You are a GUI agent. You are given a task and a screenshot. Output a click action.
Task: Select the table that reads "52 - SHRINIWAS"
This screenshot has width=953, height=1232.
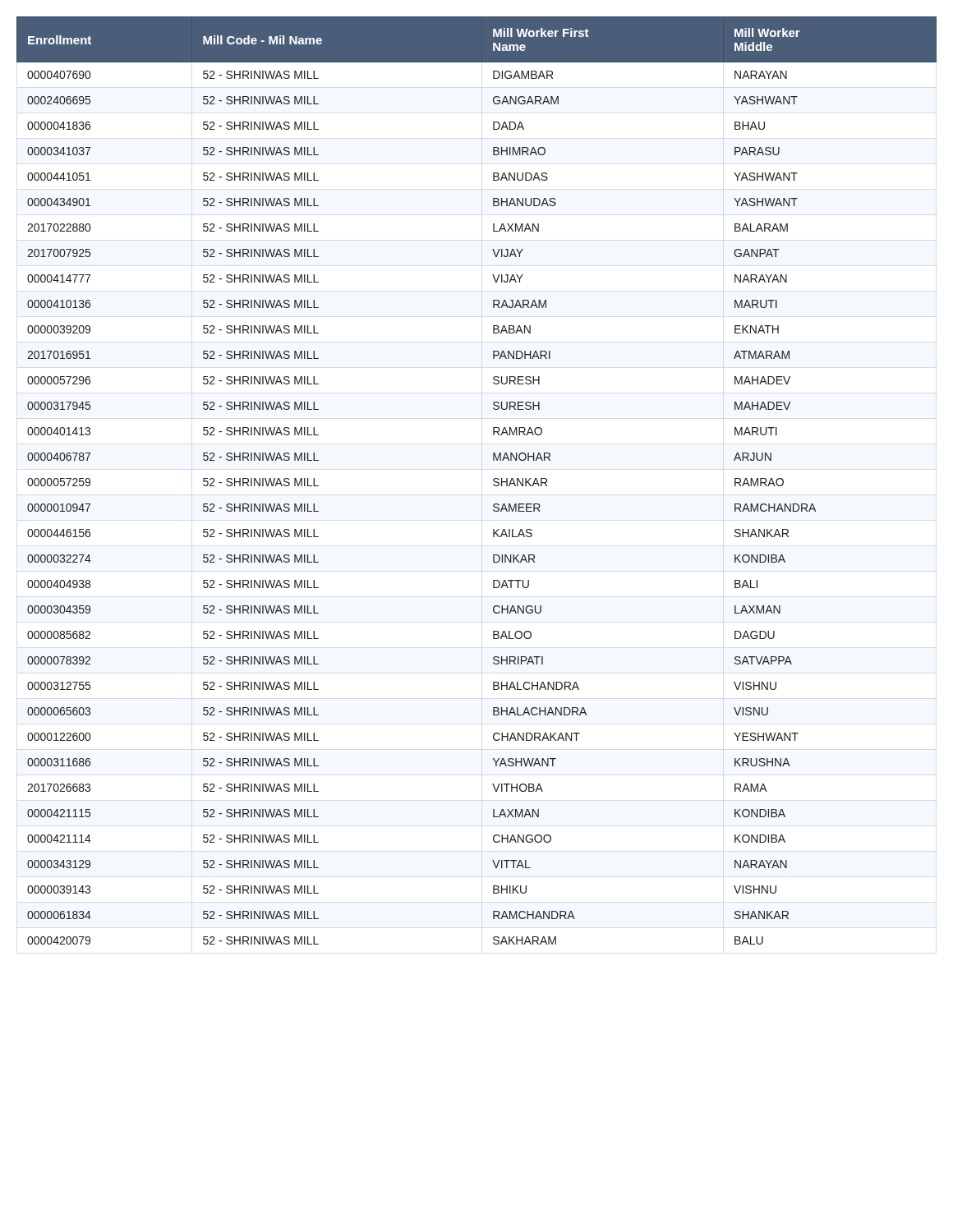476,485
